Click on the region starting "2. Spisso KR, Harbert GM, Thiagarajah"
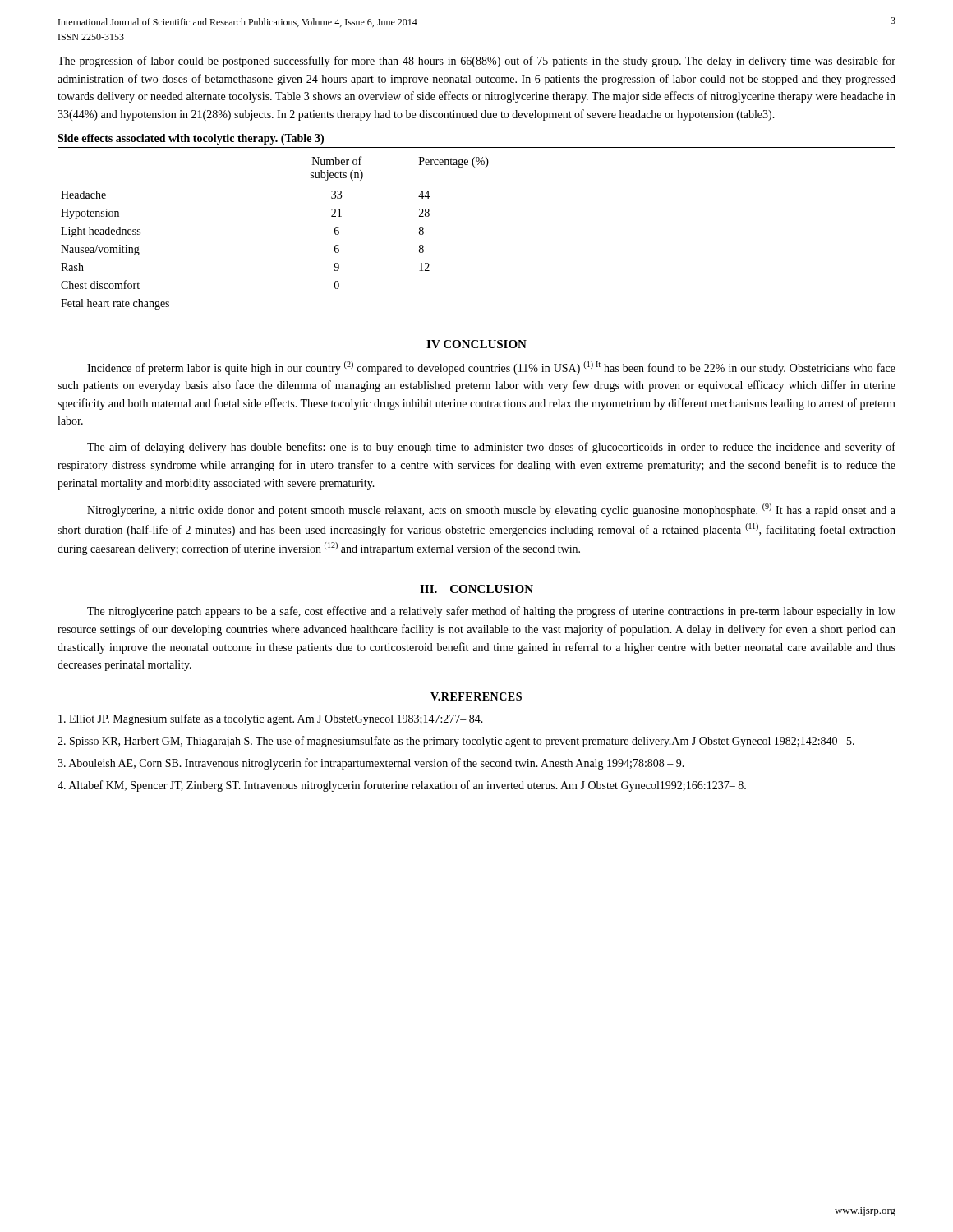The width and height of the screenshot is (953, 1232). pos(456,741)
